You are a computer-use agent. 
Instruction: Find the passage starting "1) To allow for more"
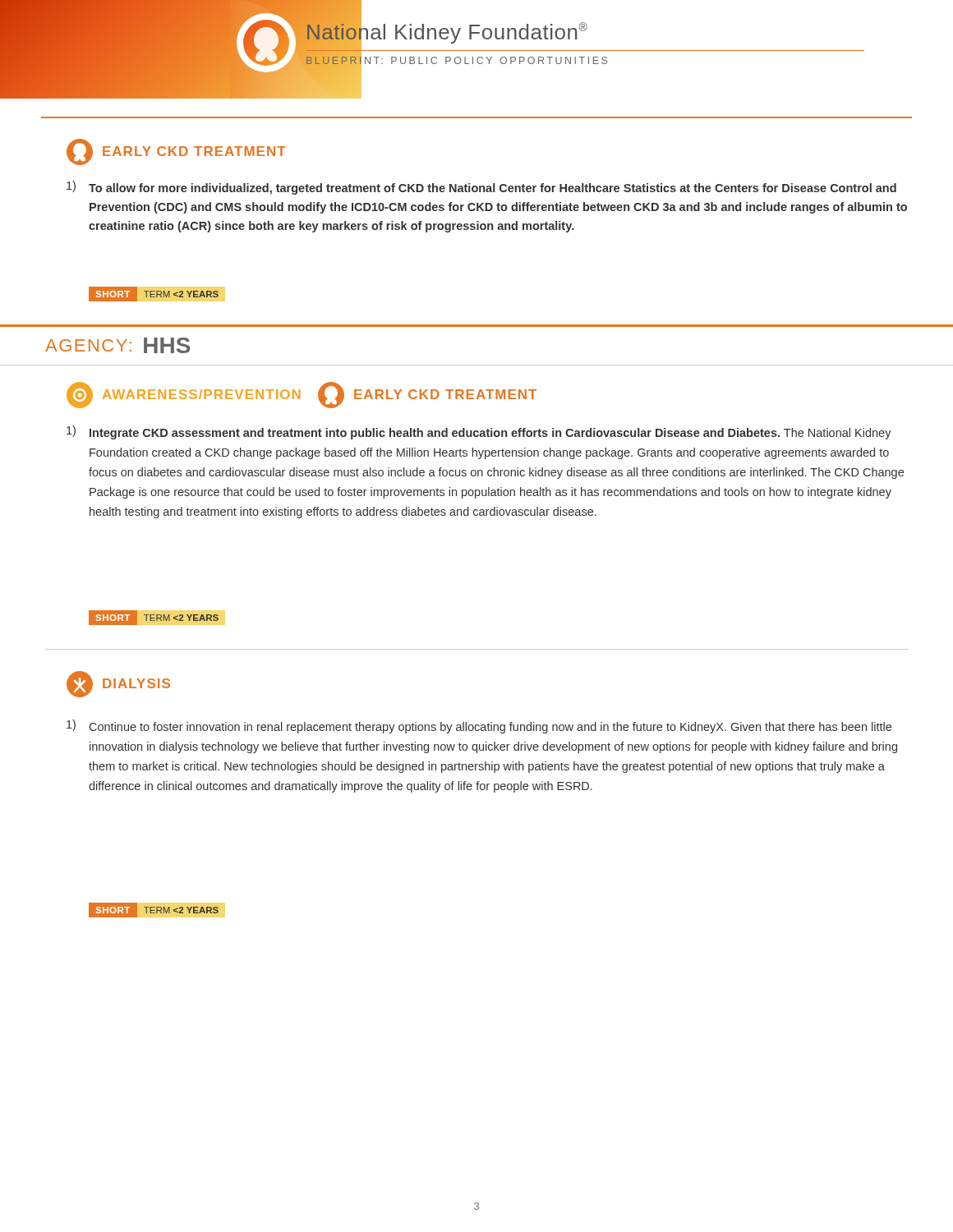click(x=493, y=208)
